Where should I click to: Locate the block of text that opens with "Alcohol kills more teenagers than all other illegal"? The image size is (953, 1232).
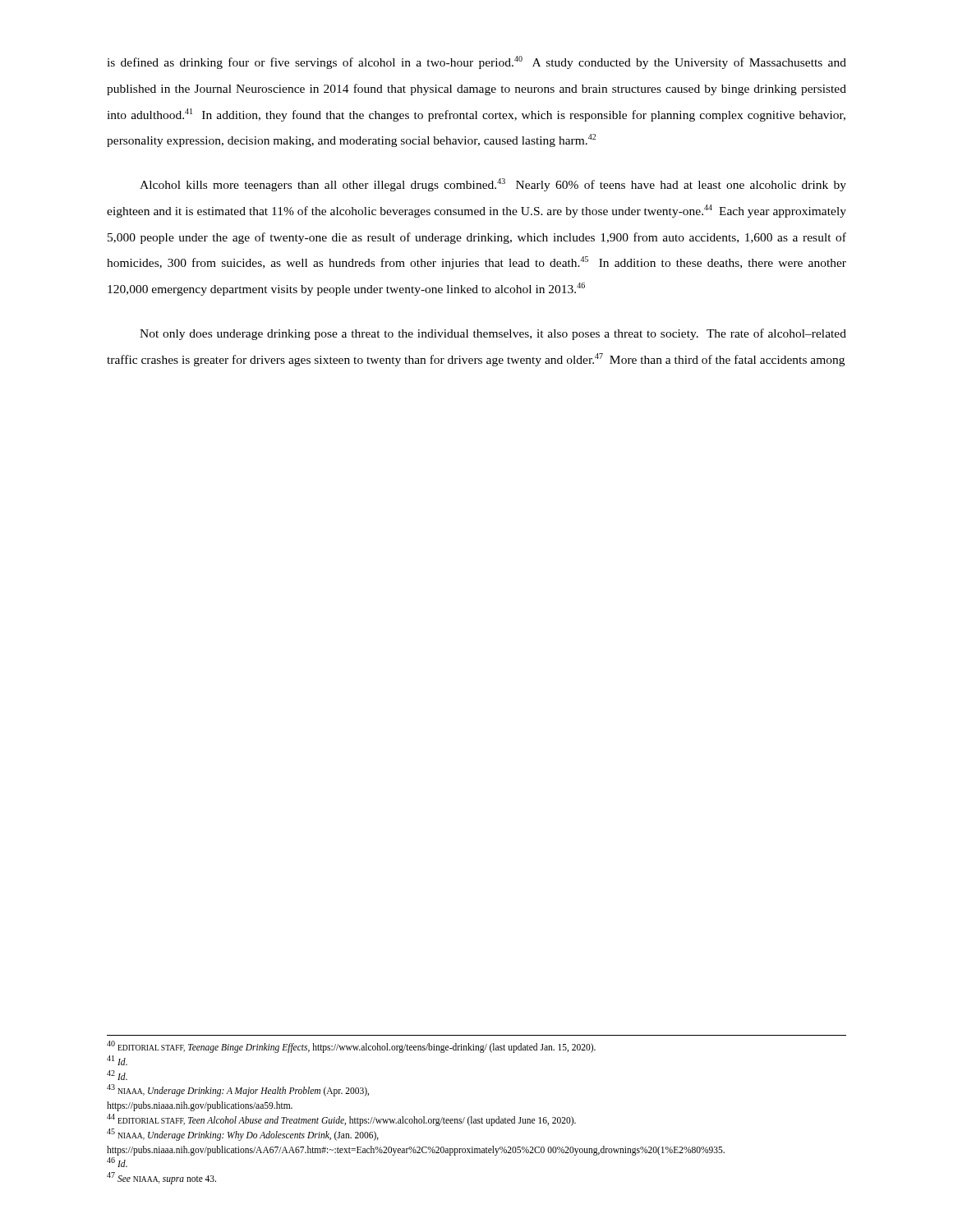pos(476,237)
